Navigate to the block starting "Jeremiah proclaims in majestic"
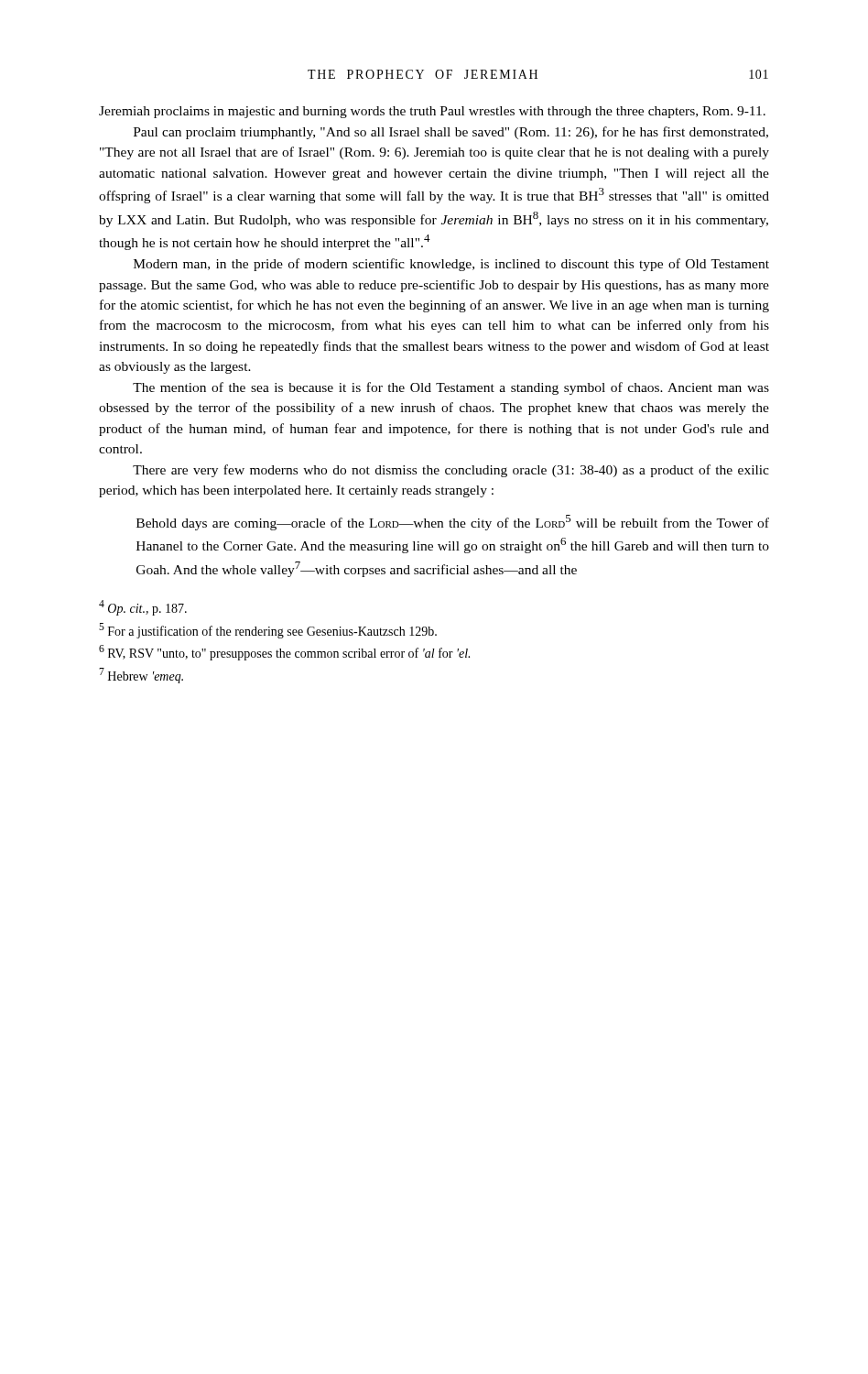The width and height of the screenshot is (868, 1374). (x=434, y=111)
